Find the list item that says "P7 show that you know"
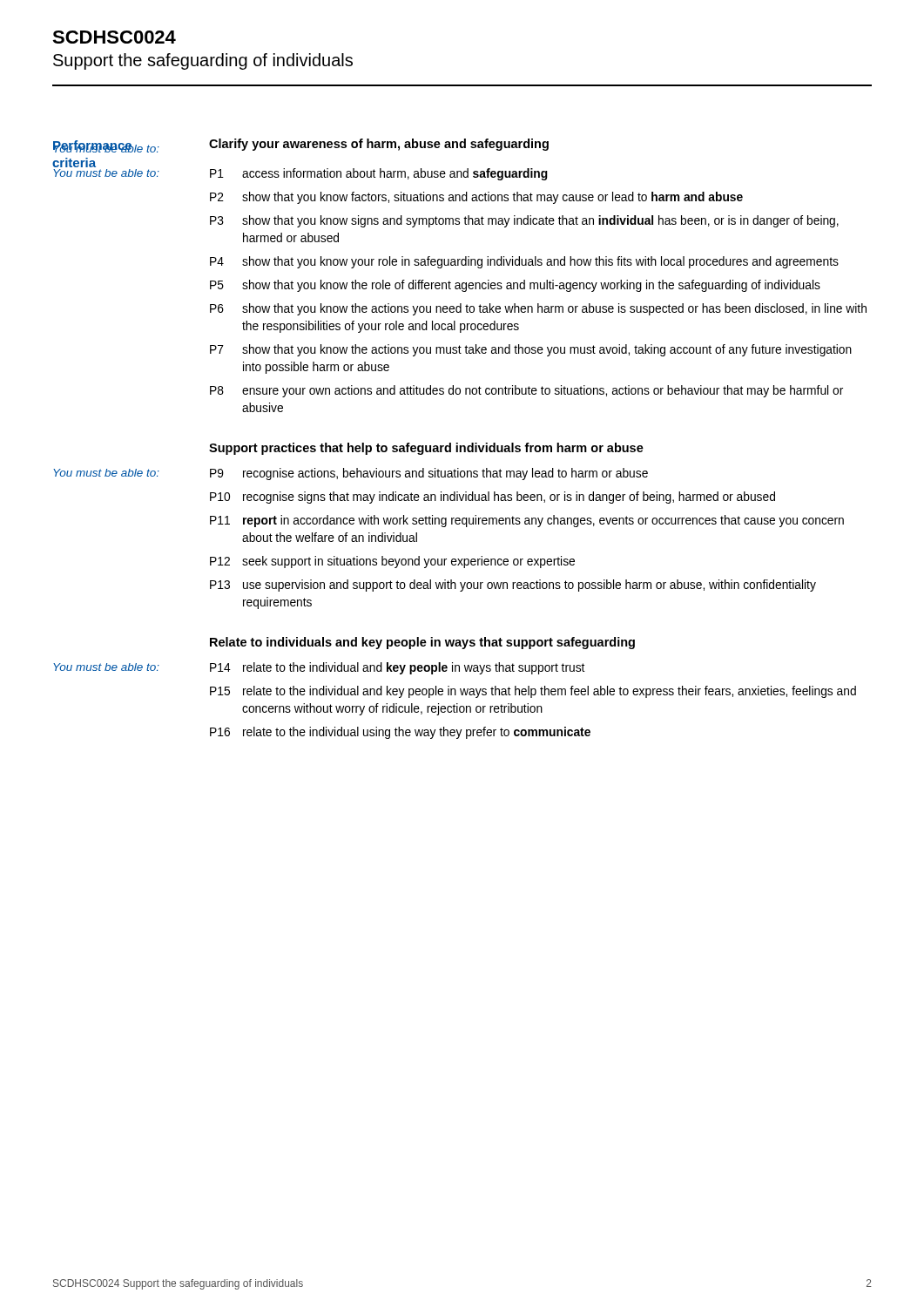 point(540,359)
